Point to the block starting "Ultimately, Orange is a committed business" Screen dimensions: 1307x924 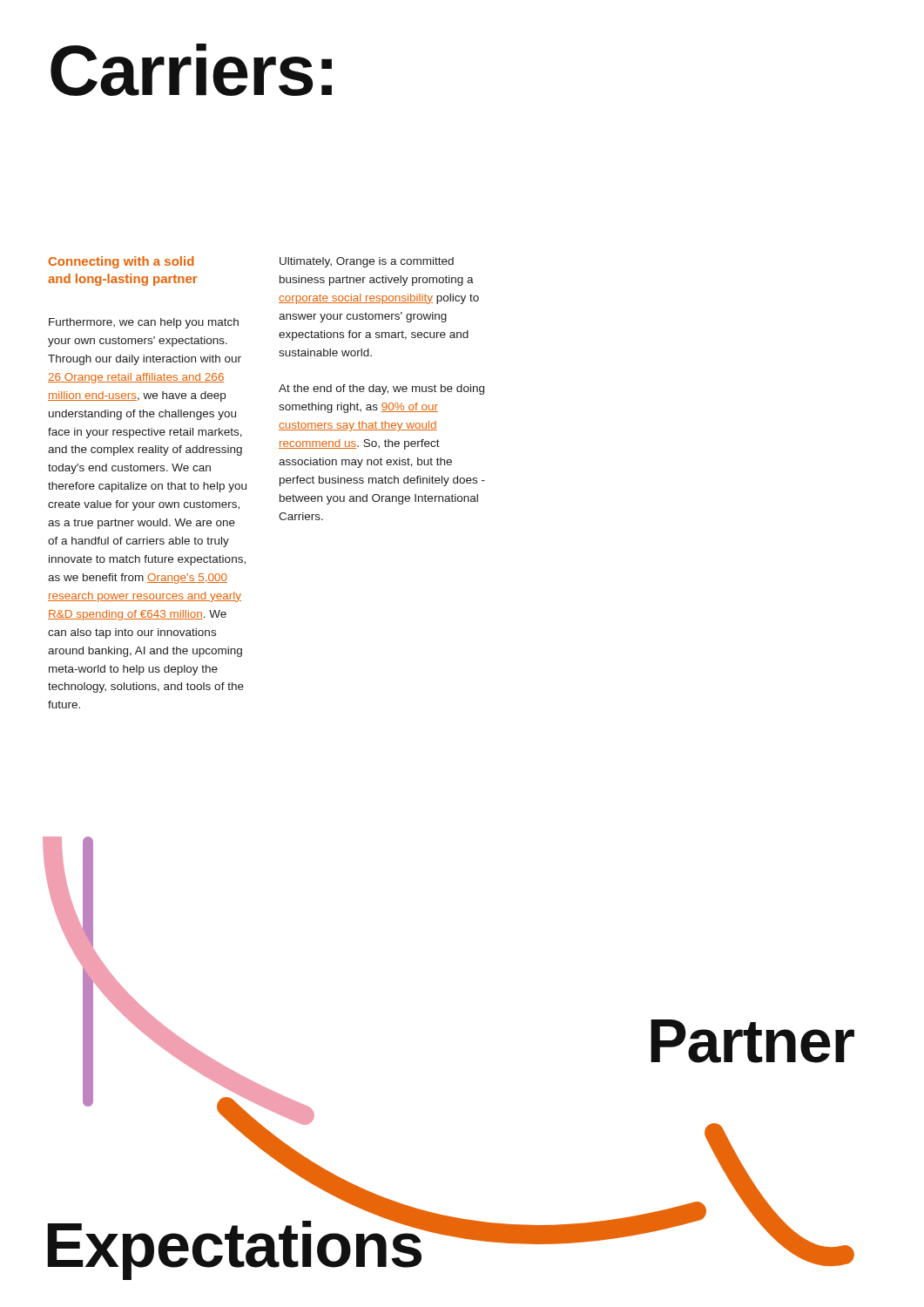coord(382,389)
